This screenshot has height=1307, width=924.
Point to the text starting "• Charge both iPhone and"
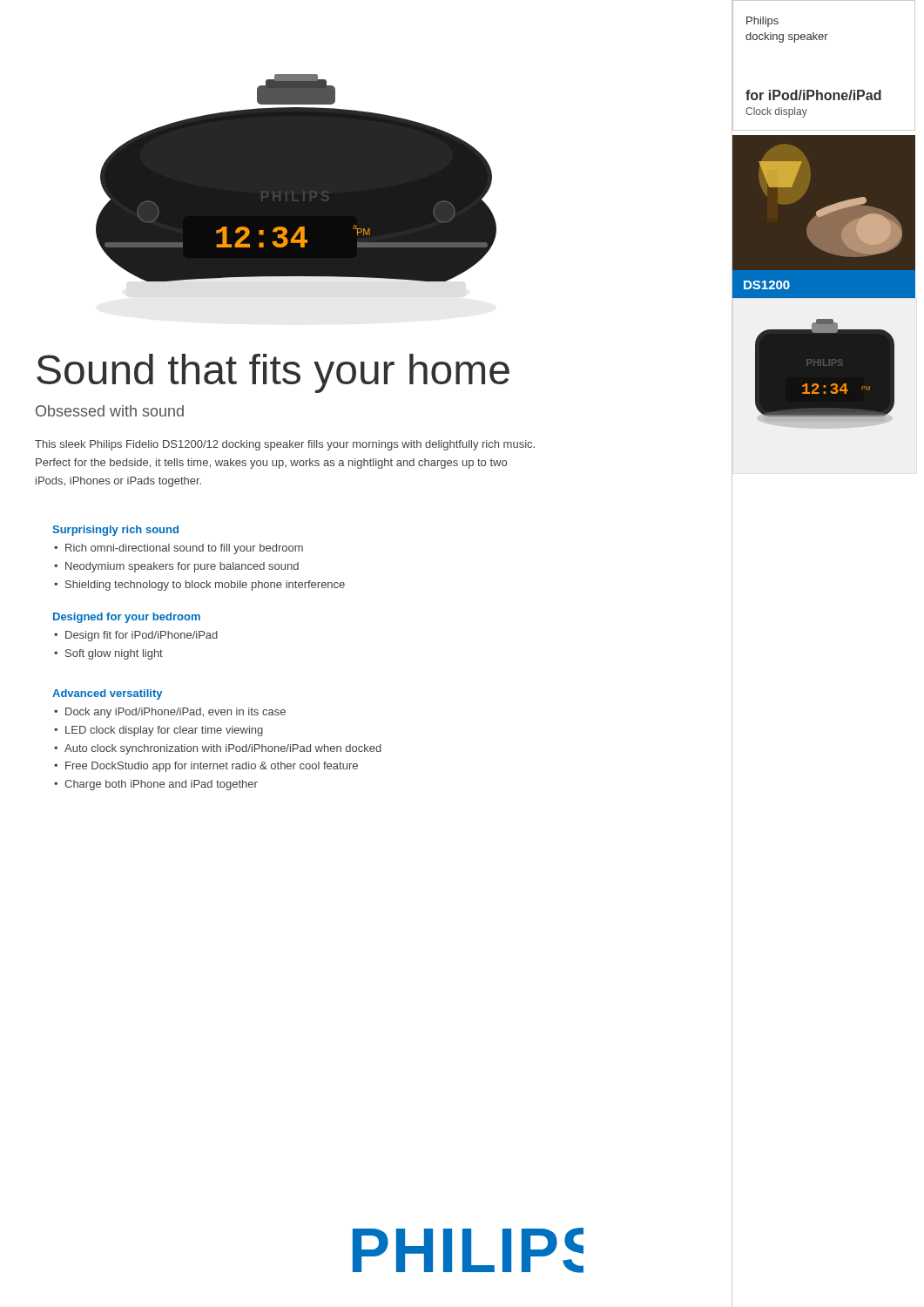point(156,785)
